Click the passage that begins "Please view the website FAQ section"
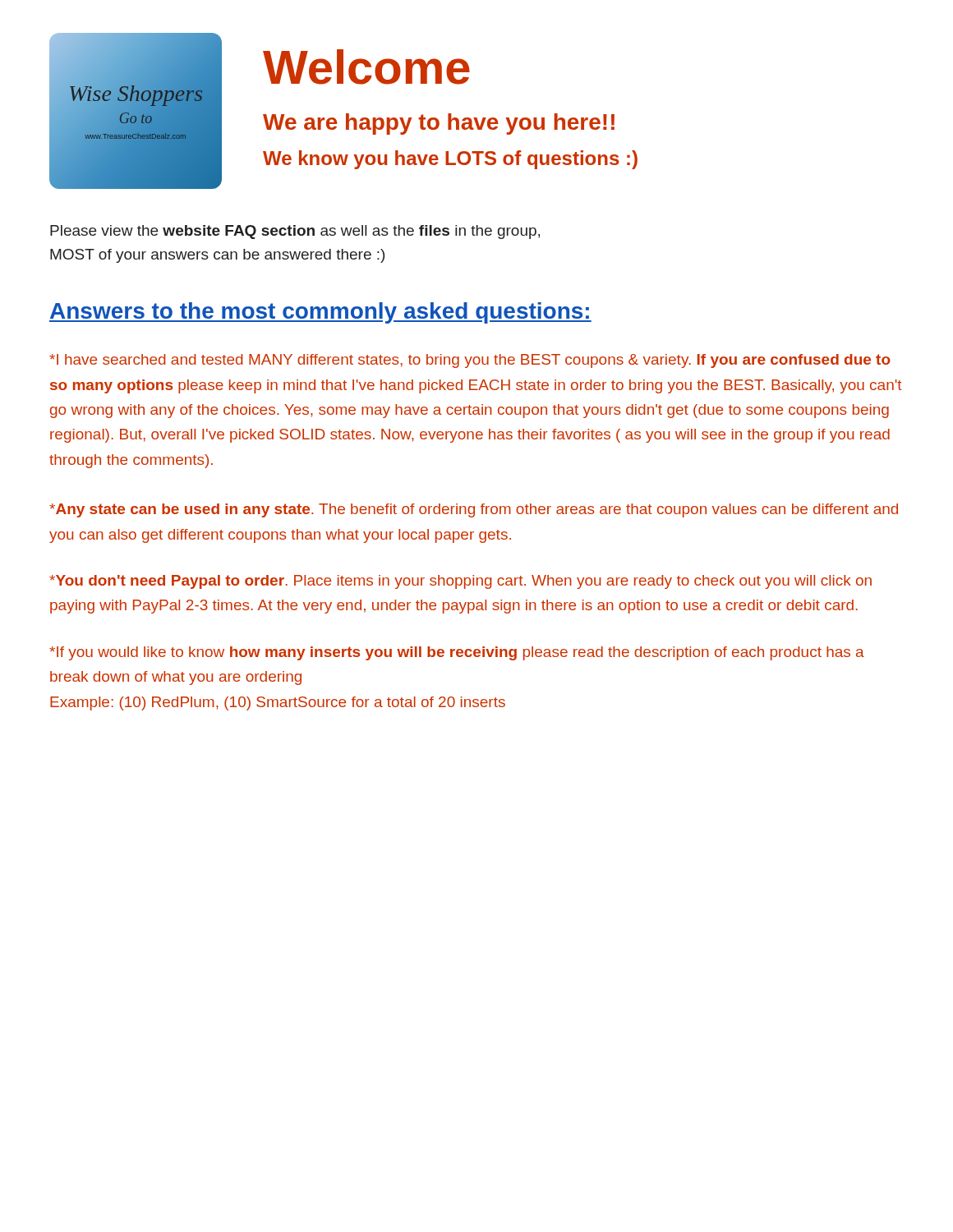 pos(295,242)
